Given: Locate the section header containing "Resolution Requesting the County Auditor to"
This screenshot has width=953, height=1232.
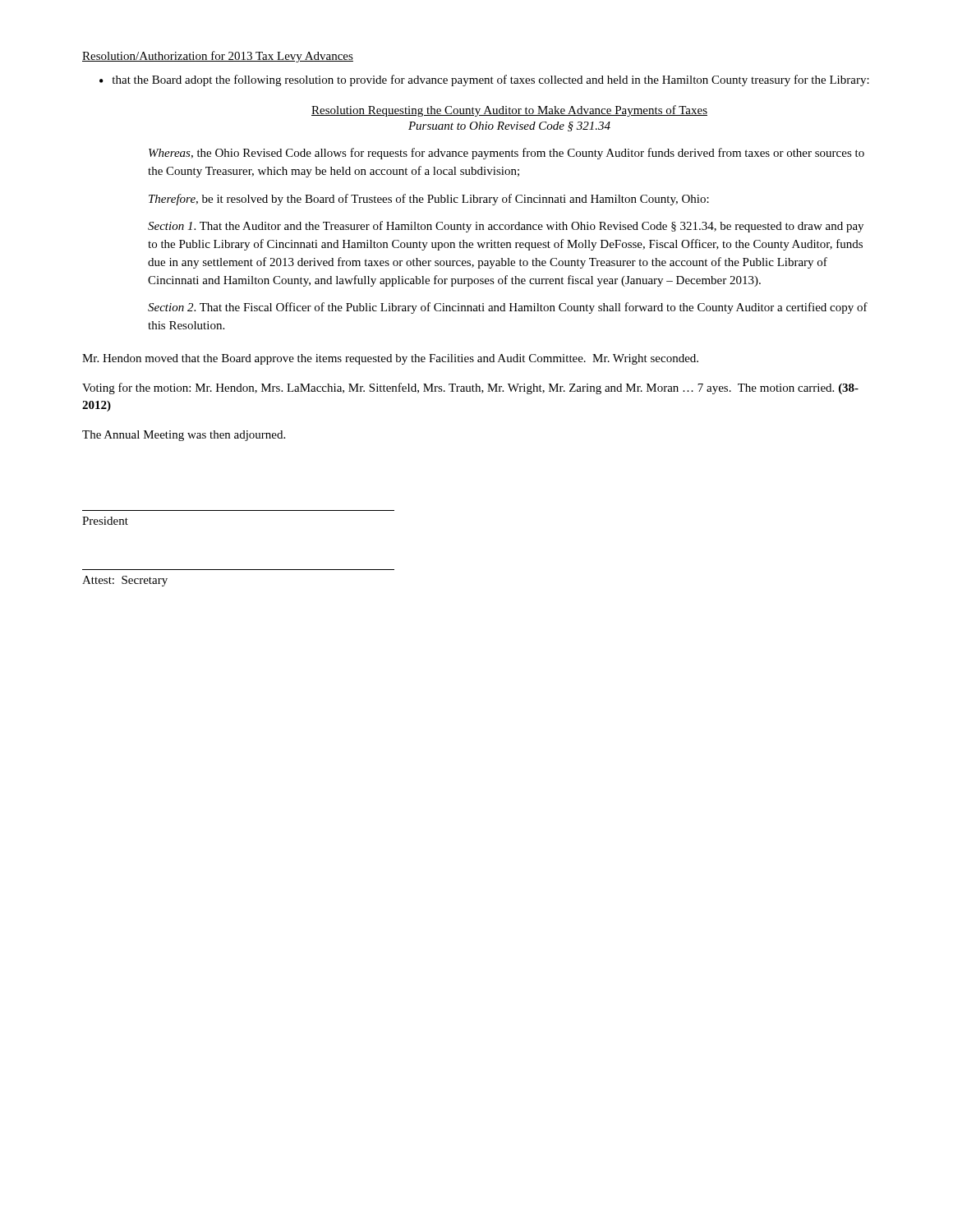Looking at the screenshot, I should [x=509, y=110].
